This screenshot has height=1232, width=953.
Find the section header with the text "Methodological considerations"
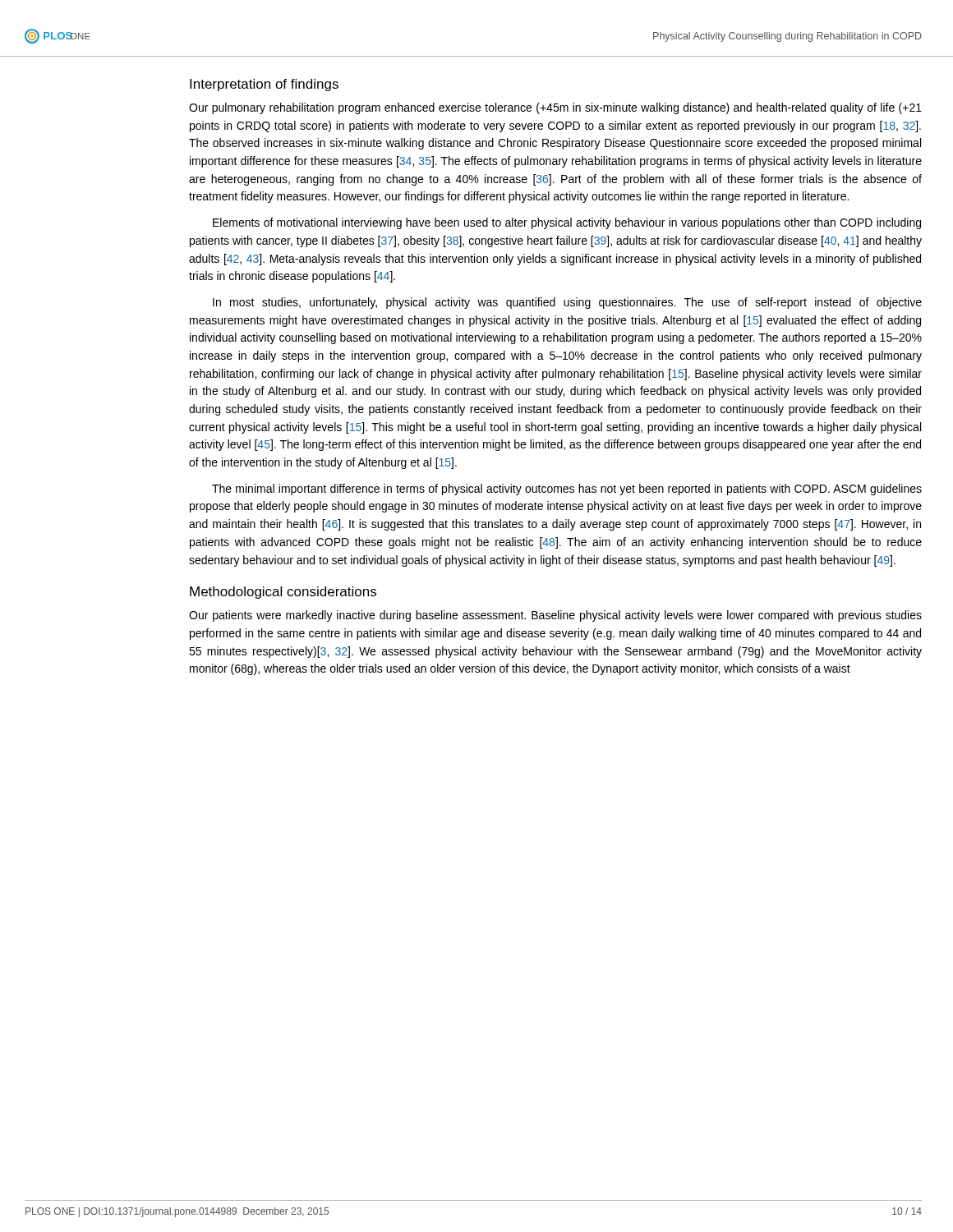[x=283, y=592]
